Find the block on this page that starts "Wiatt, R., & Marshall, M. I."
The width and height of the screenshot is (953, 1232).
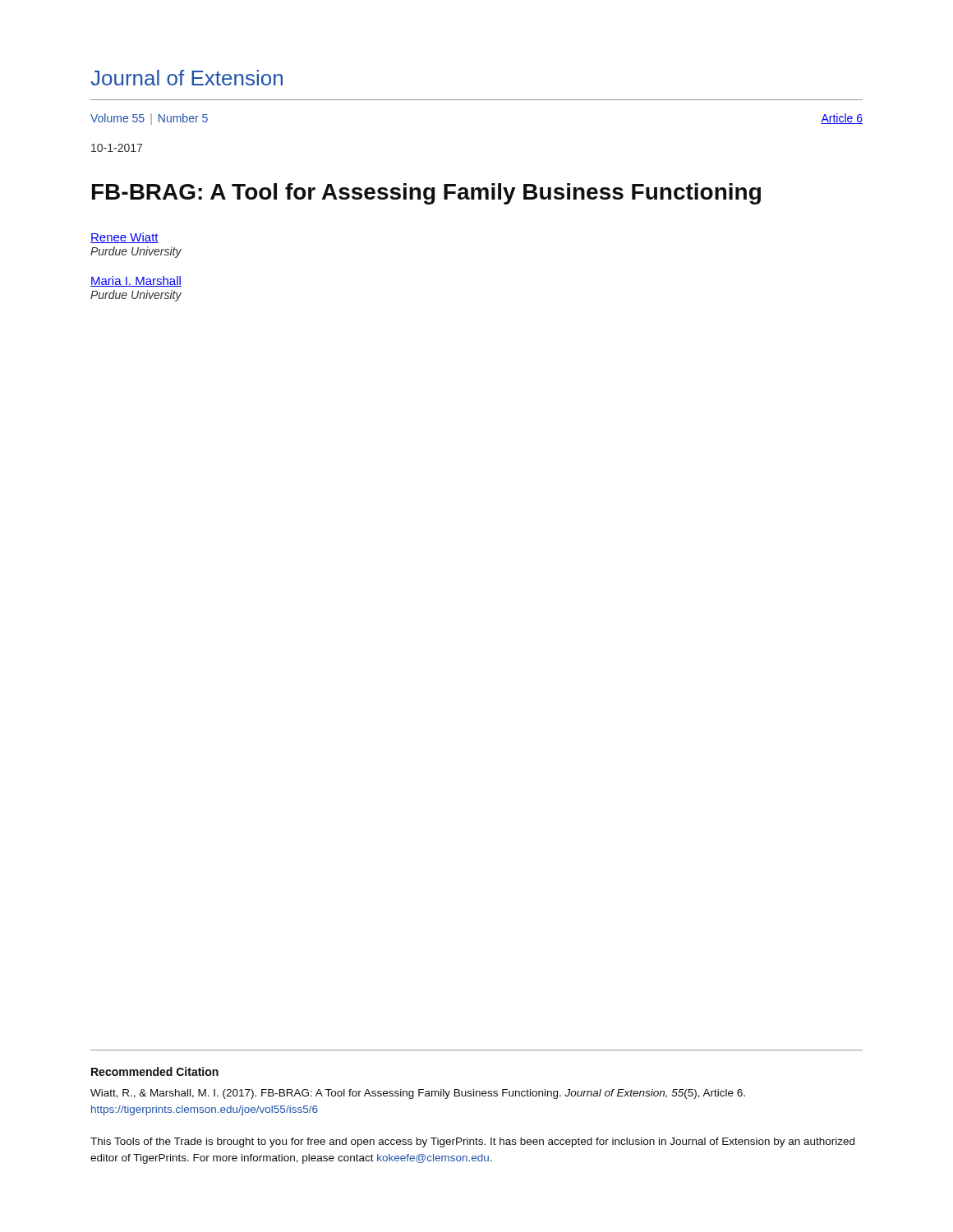tap(418, 1101)
